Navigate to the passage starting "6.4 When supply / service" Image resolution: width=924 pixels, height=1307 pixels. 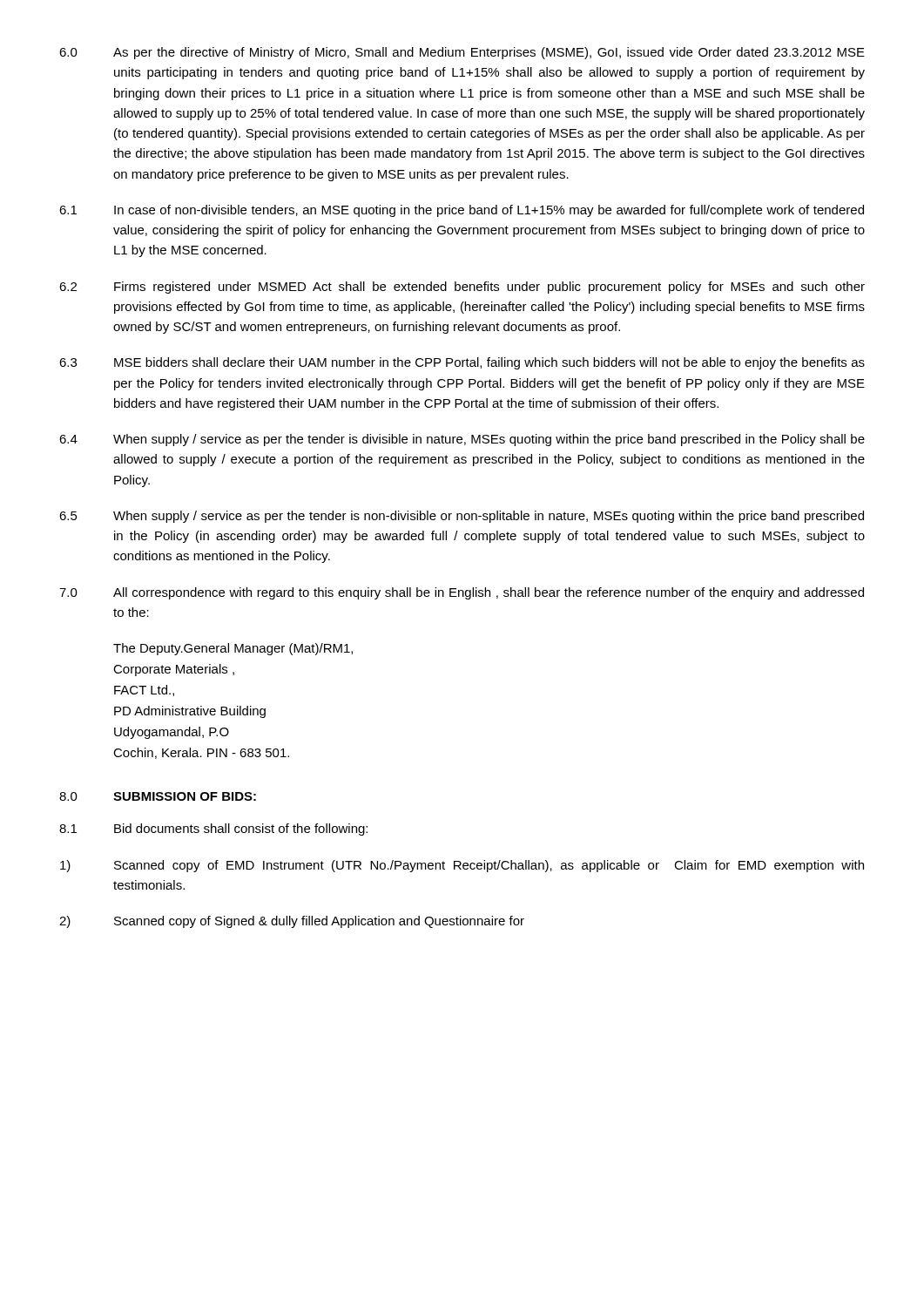click(462, 459)
